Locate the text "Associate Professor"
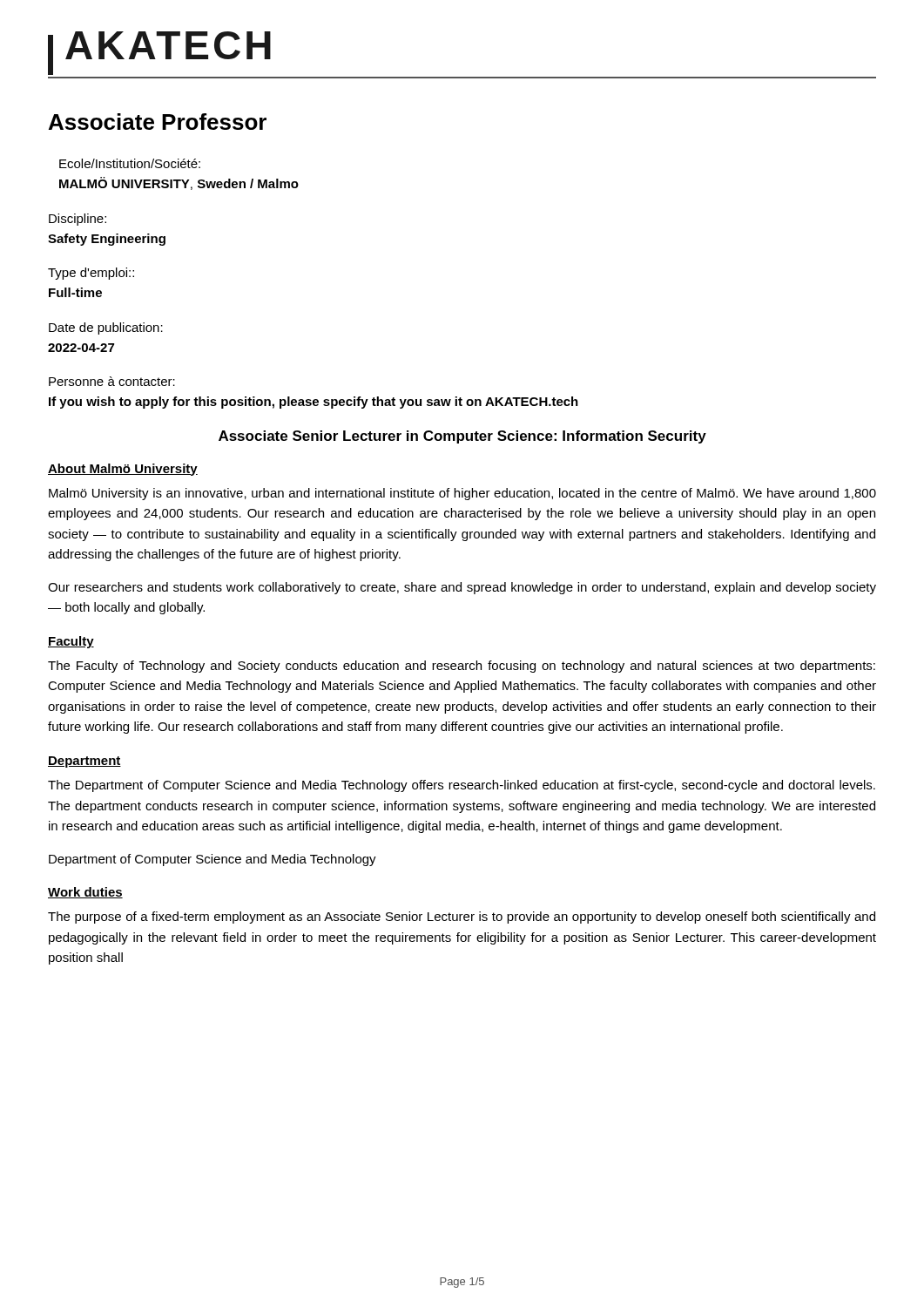Image resolution: width=924 pixels, height=1307 pixels. pos(157,122)
